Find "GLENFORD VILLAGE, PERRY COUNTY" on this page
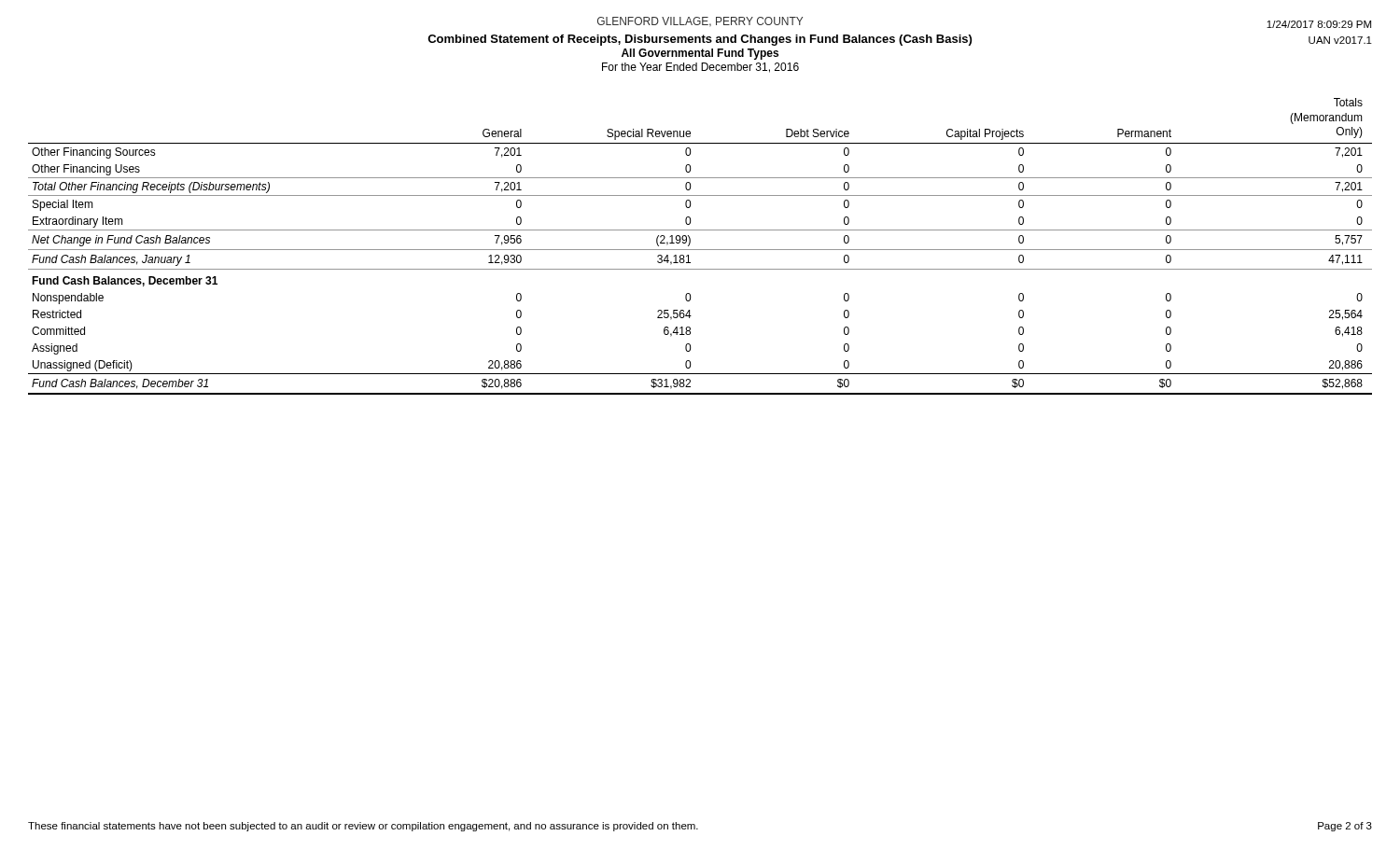This screenshot has height=850, width=1400. click(700, 21)
